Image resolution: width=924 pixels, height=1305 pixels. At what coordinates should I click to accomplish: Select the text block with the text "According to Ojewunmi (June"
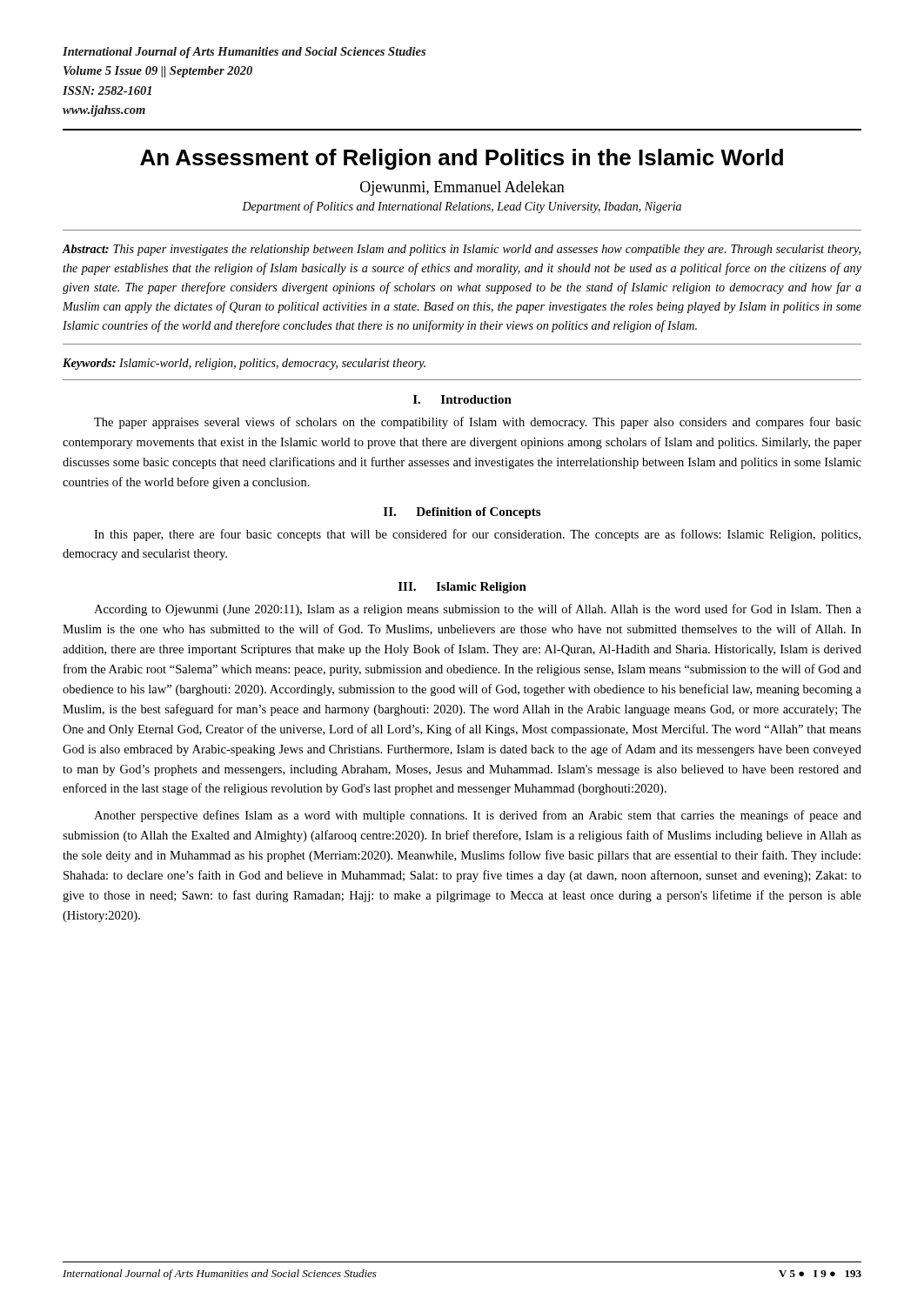click(x=462, y=699)
